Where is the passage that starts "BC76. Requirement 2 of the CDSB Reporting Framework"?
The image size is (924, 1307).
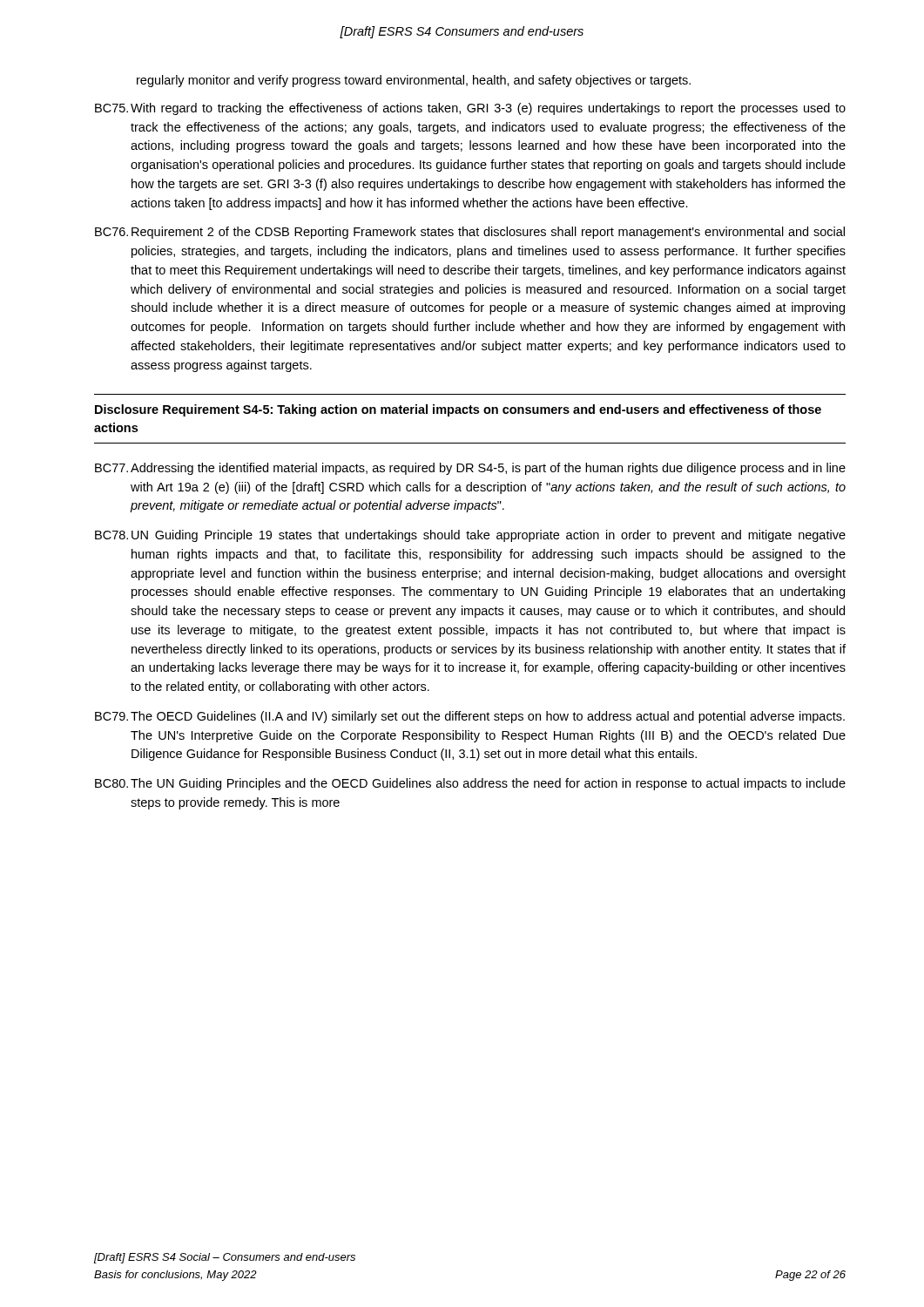[470, 299]
